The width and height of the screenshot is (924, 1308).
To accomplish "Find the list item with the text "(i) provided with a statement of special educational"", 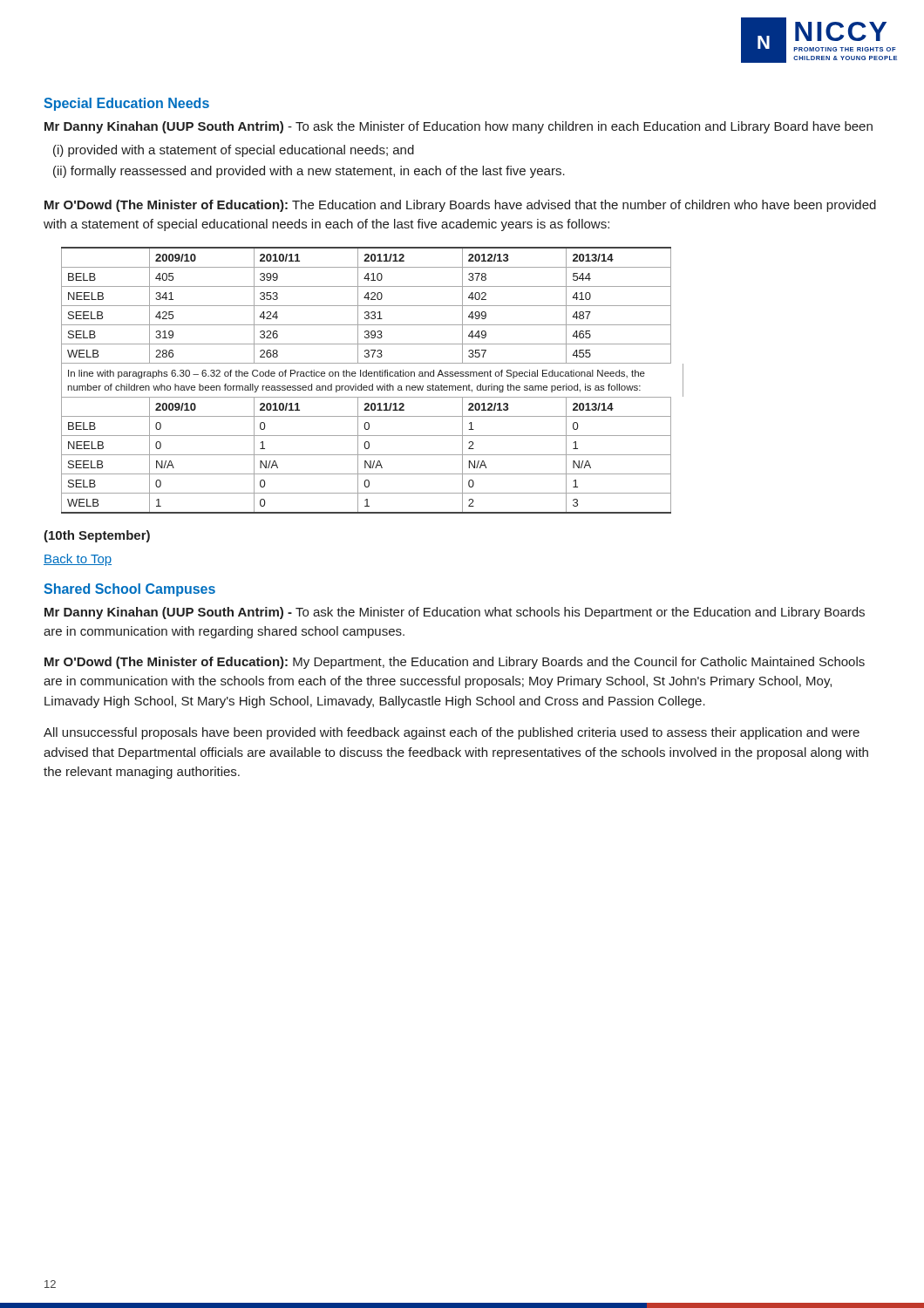I will click(233, 149).
